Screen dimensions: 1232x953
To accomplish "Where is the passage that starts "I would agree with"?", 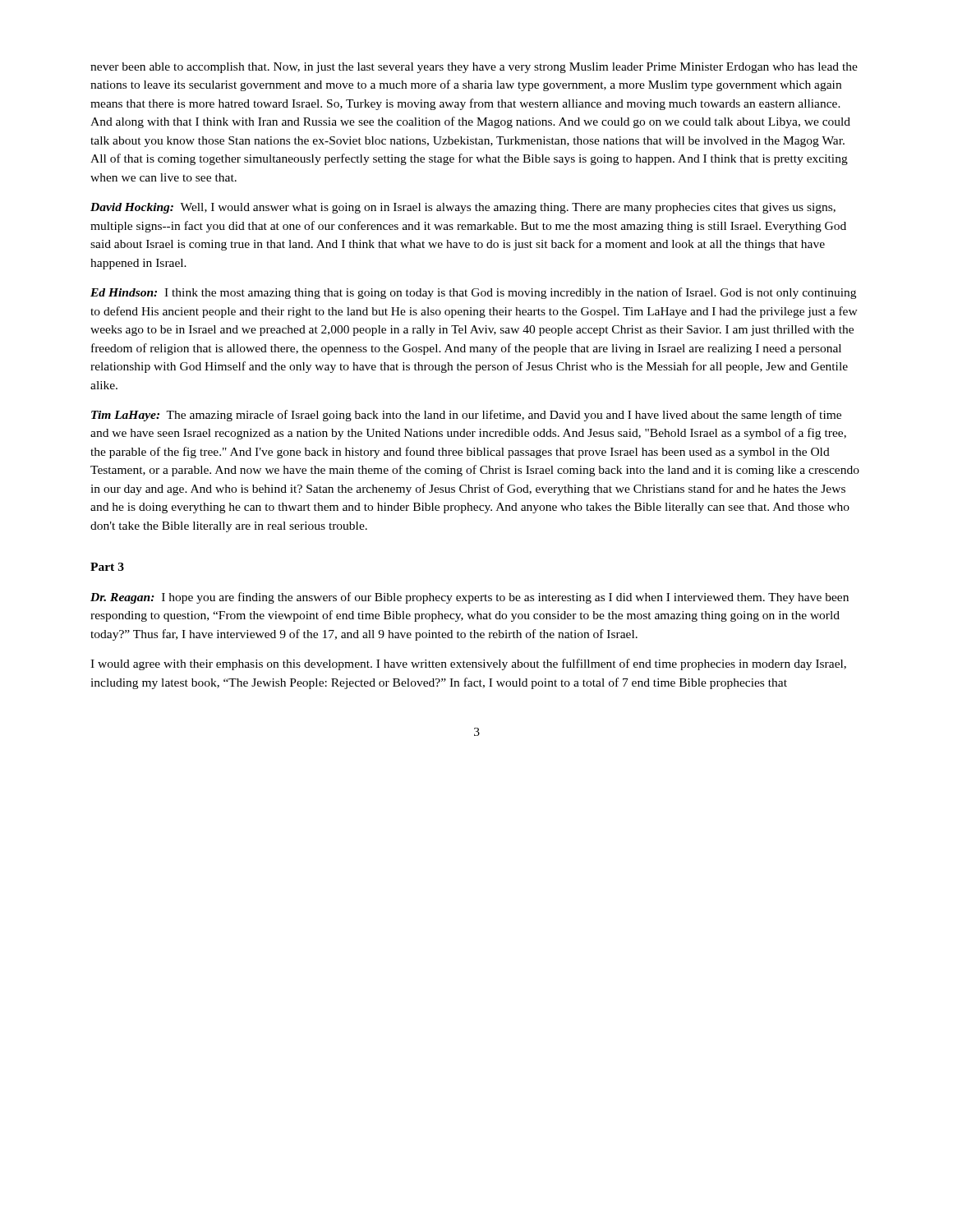I will tap(476, 673).
